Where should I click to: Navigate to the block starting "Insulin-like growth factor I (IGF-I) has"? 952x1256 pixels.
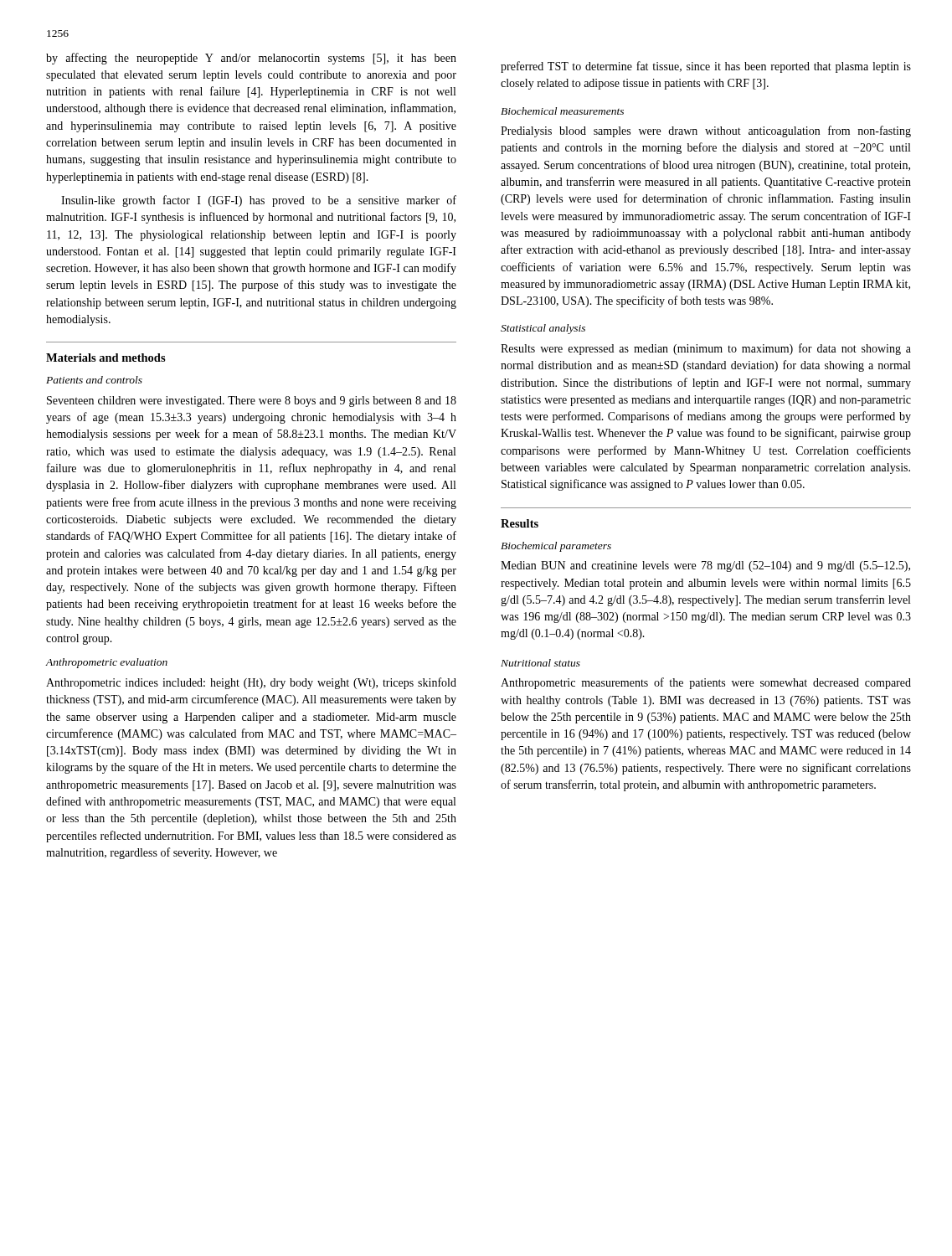(x=251, y=260)
